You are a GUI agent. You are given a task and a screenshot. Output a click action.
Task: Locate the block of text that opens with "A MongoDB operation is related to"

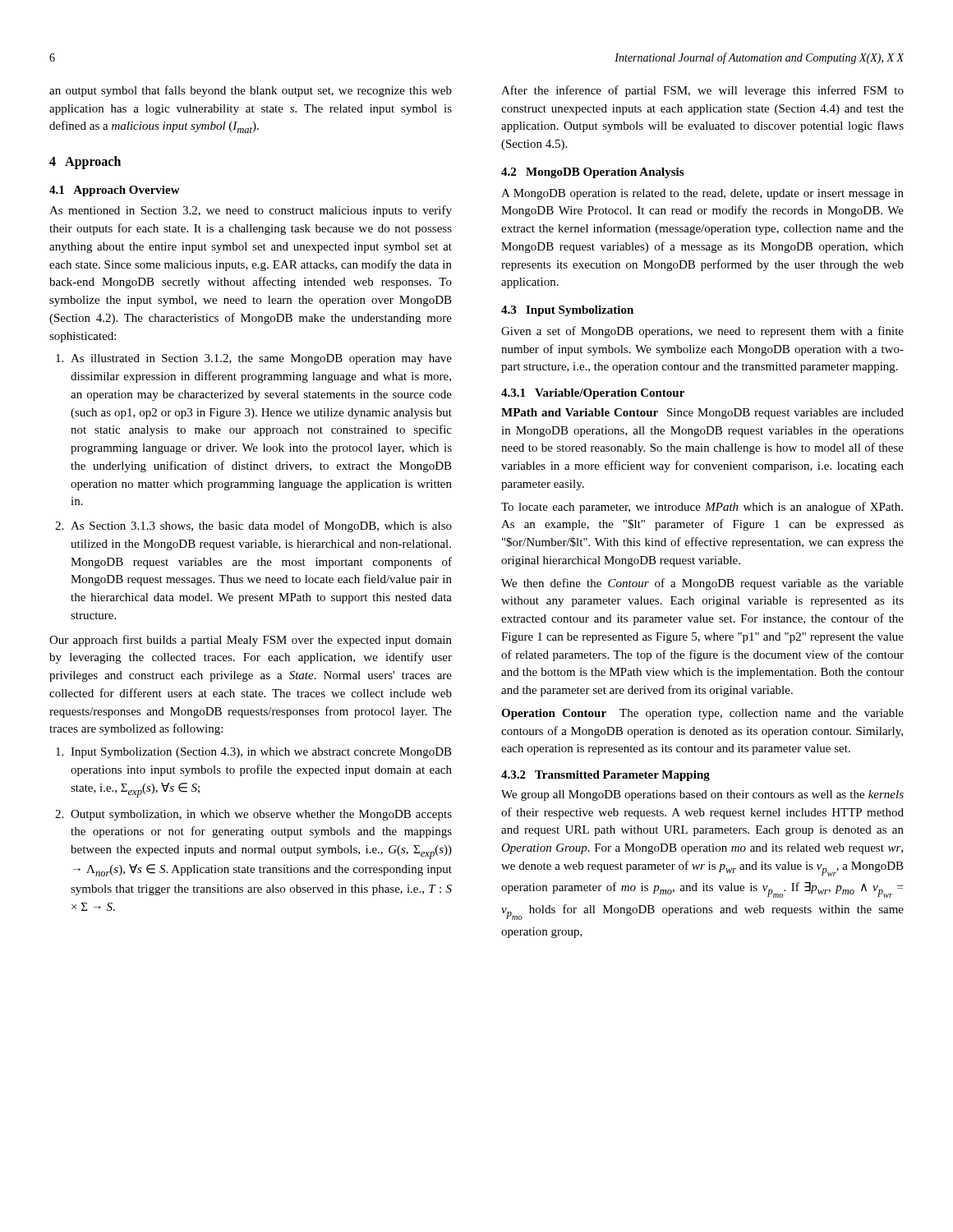702,238
